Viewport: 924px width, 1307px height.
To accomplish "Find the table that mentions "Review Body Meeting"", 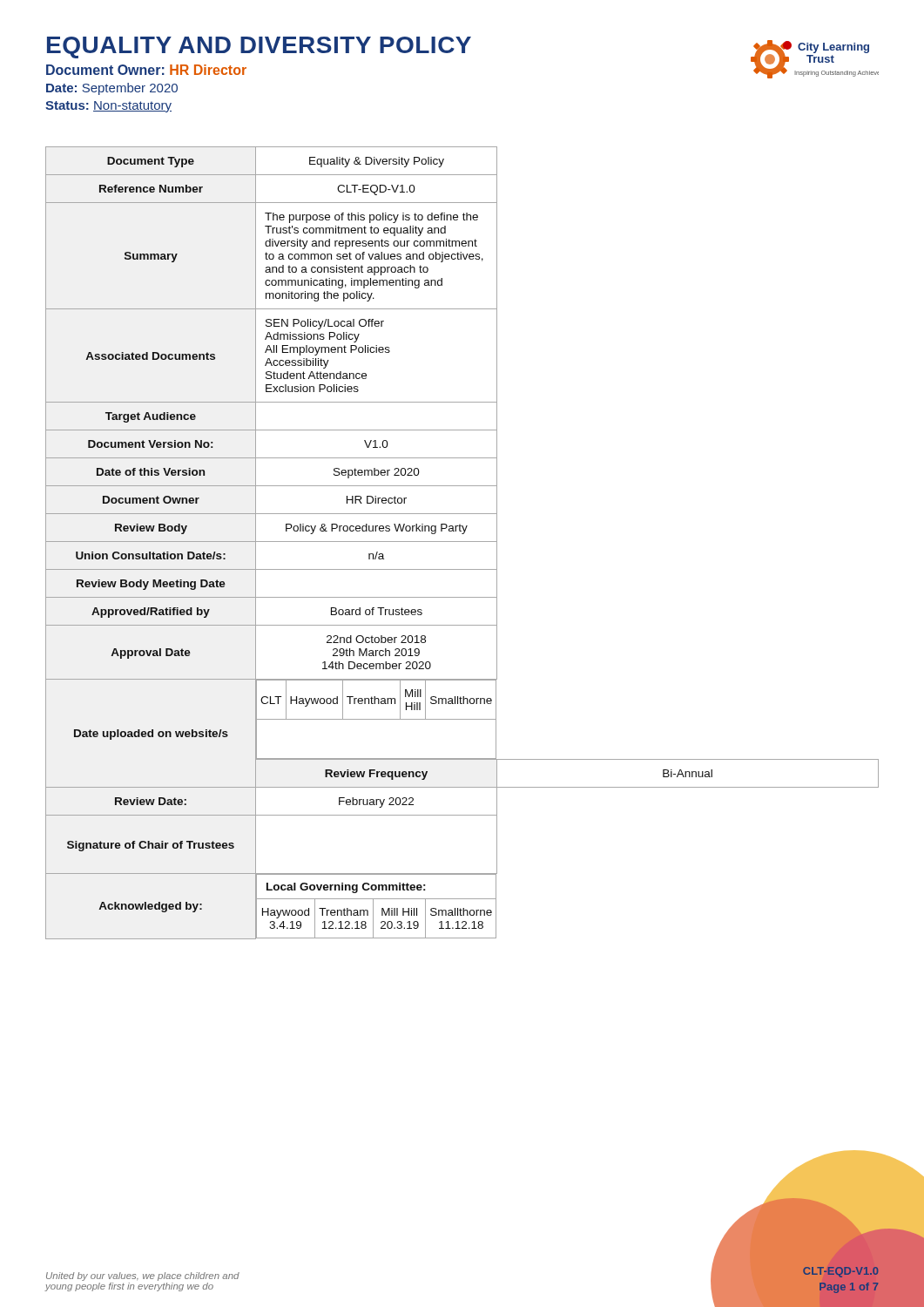I will [x=462, y=543].
